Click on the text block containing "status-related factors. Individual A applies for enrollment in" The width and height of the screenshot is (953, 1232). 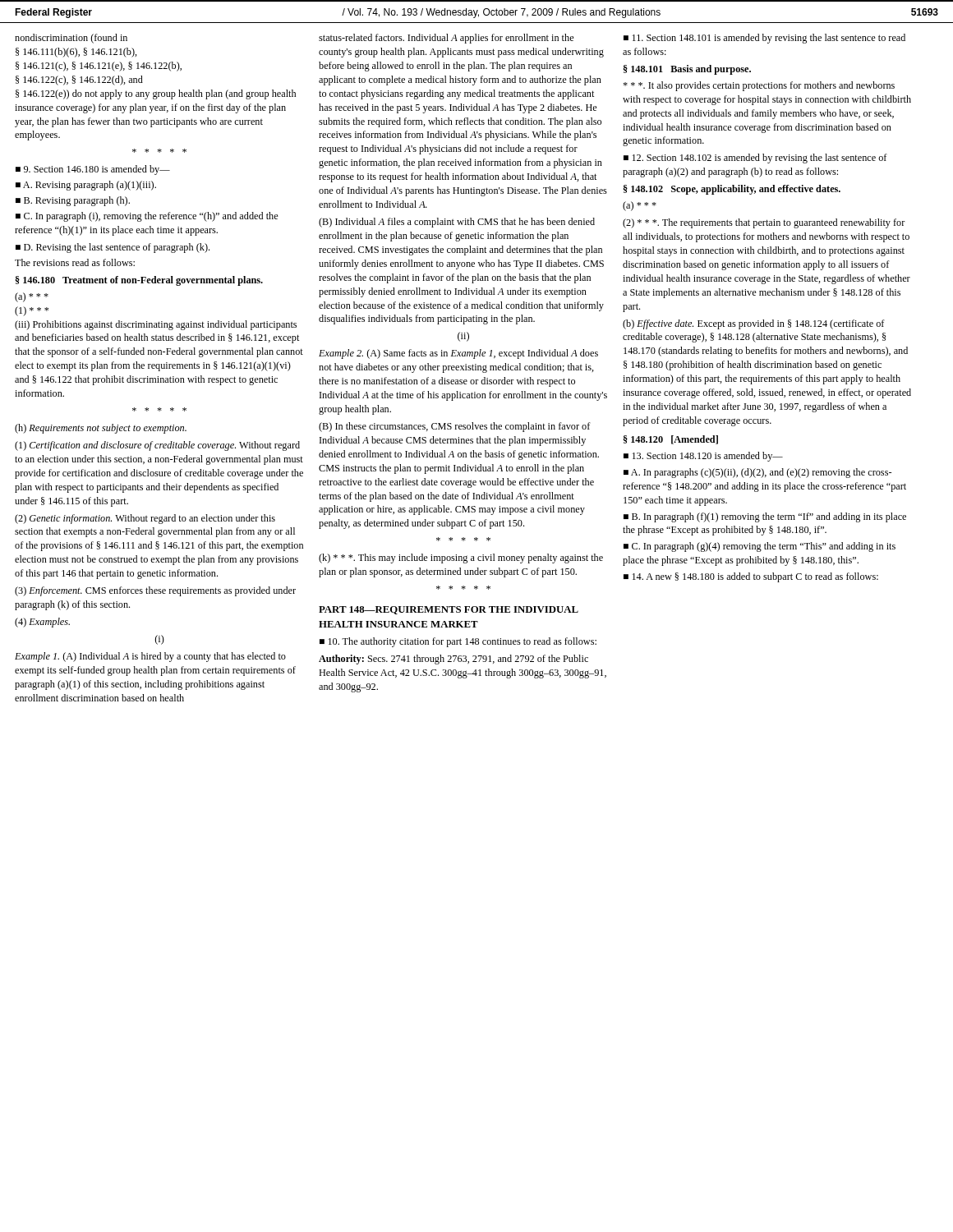coord(463,121)
